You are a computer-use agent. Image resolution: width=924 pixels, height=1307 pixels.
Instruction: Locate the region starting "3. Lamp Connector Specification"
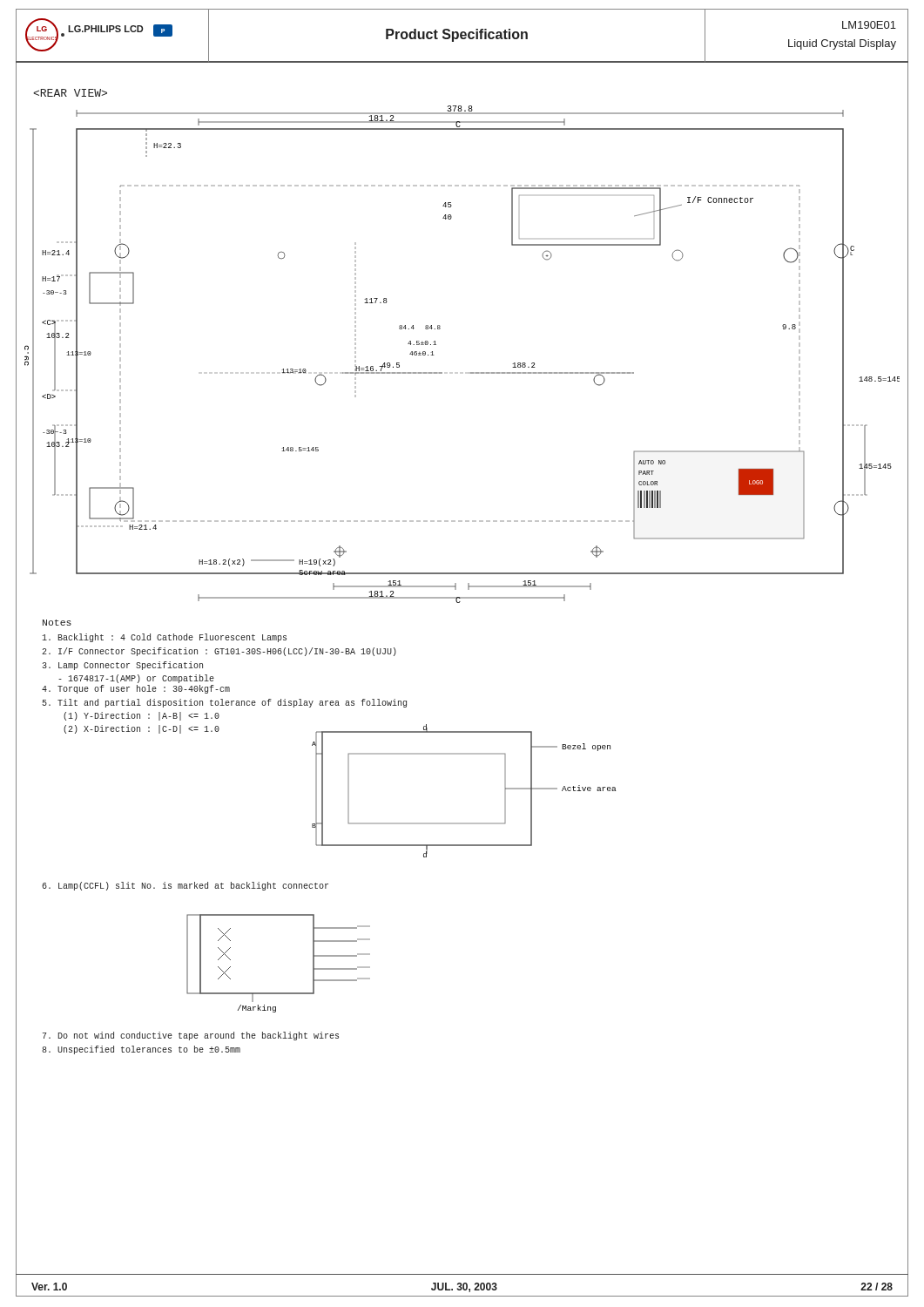click(128, 673)
